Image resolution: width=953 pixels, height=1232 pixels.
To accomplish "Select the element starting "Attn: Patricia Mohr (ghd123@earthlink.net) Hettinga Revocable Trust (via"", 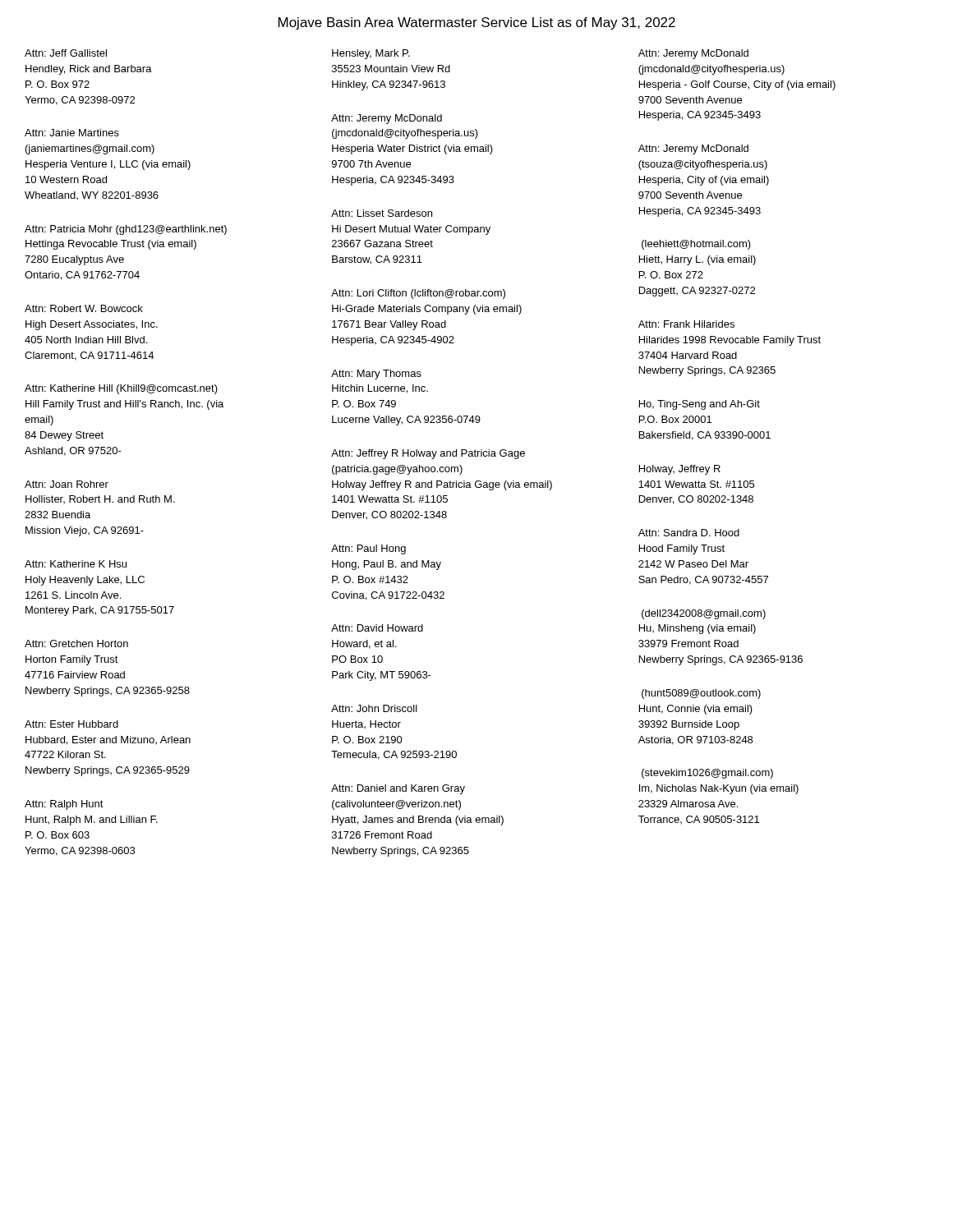I will coord(170,252).
